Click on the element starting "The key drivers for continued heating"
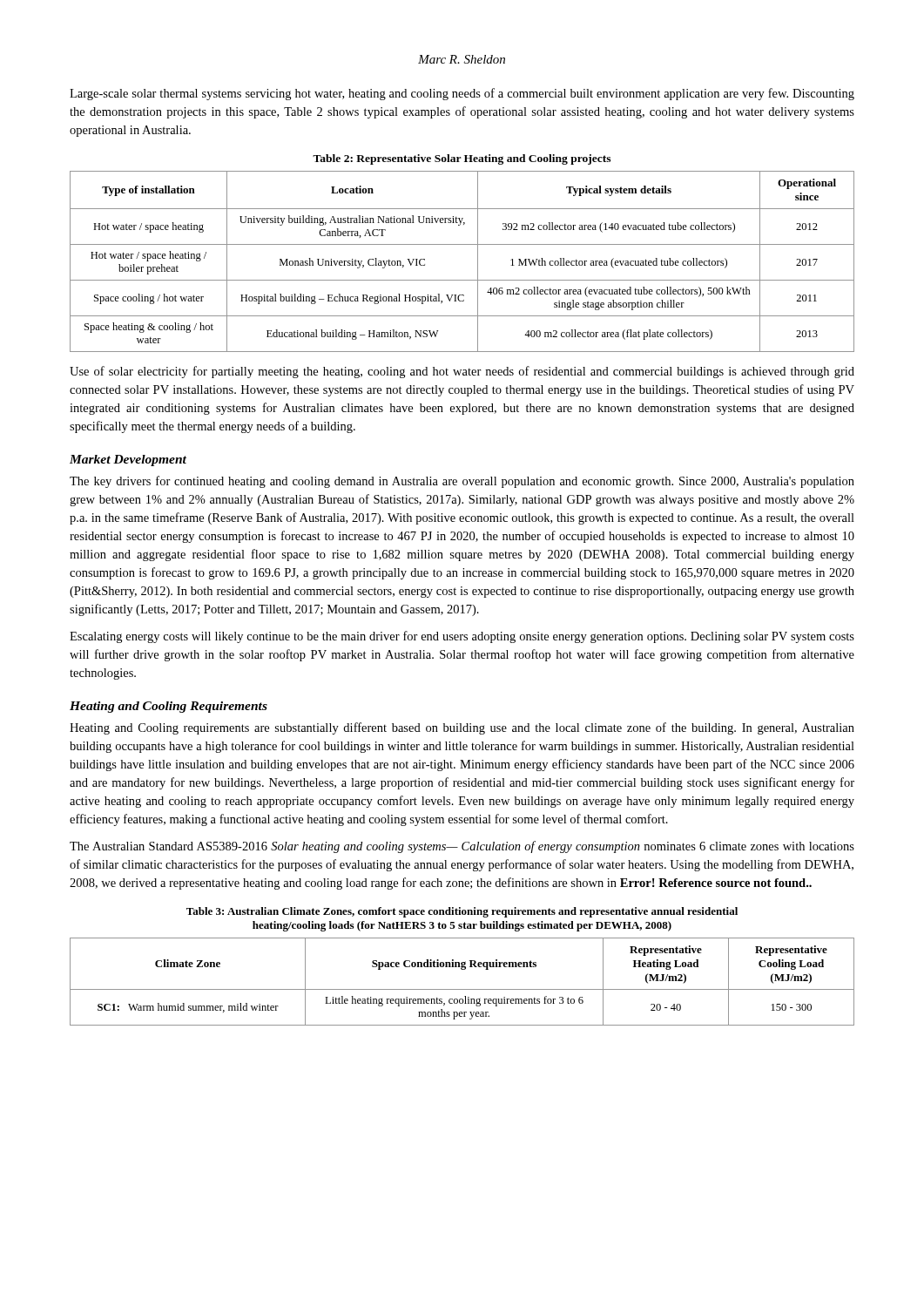This screenshot has width=924, height=1307. point(462,545)
